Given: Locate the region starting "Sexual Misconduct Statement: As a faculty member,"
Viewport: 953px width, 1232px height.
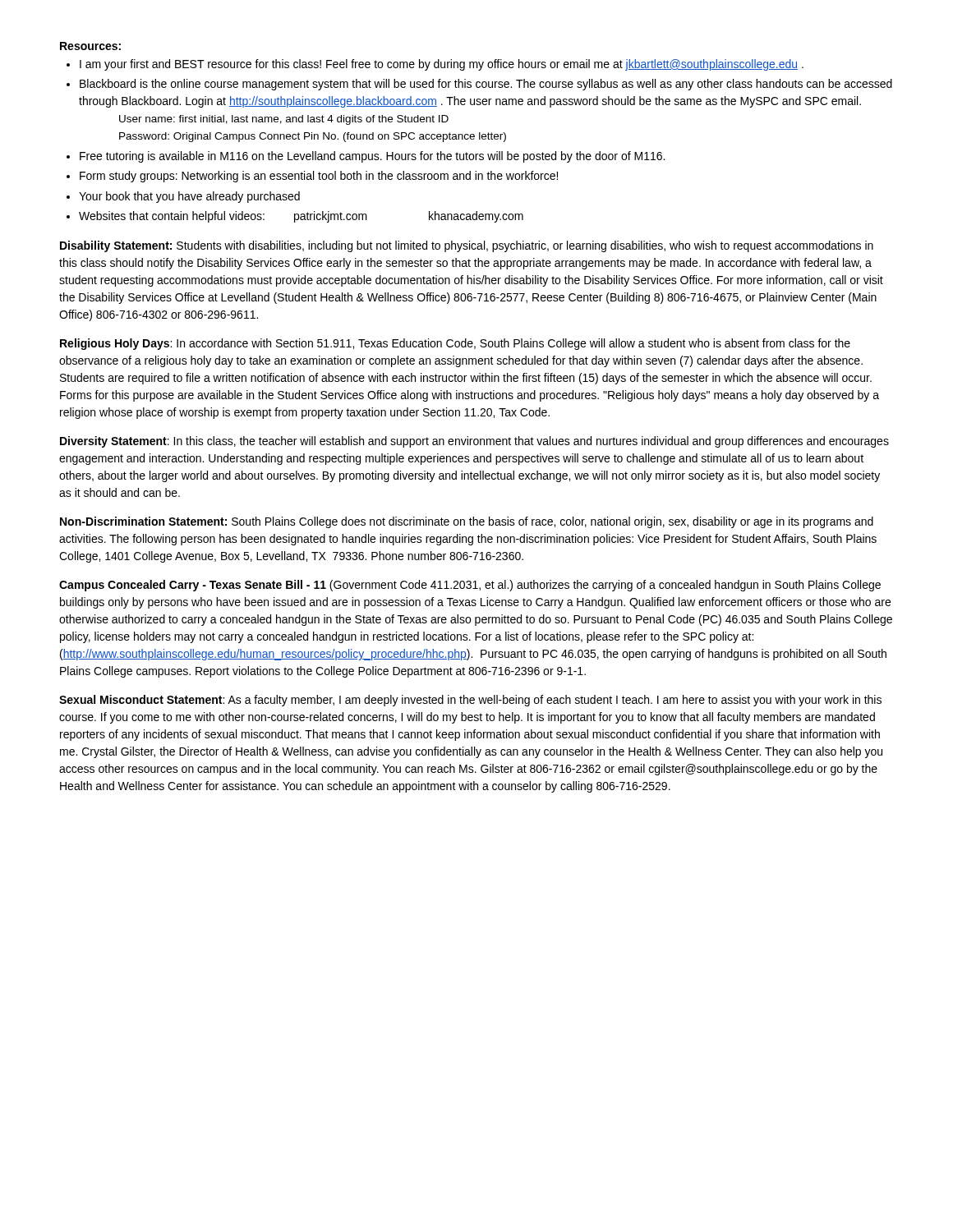Looking at the screenshot, I should point(471,743).
